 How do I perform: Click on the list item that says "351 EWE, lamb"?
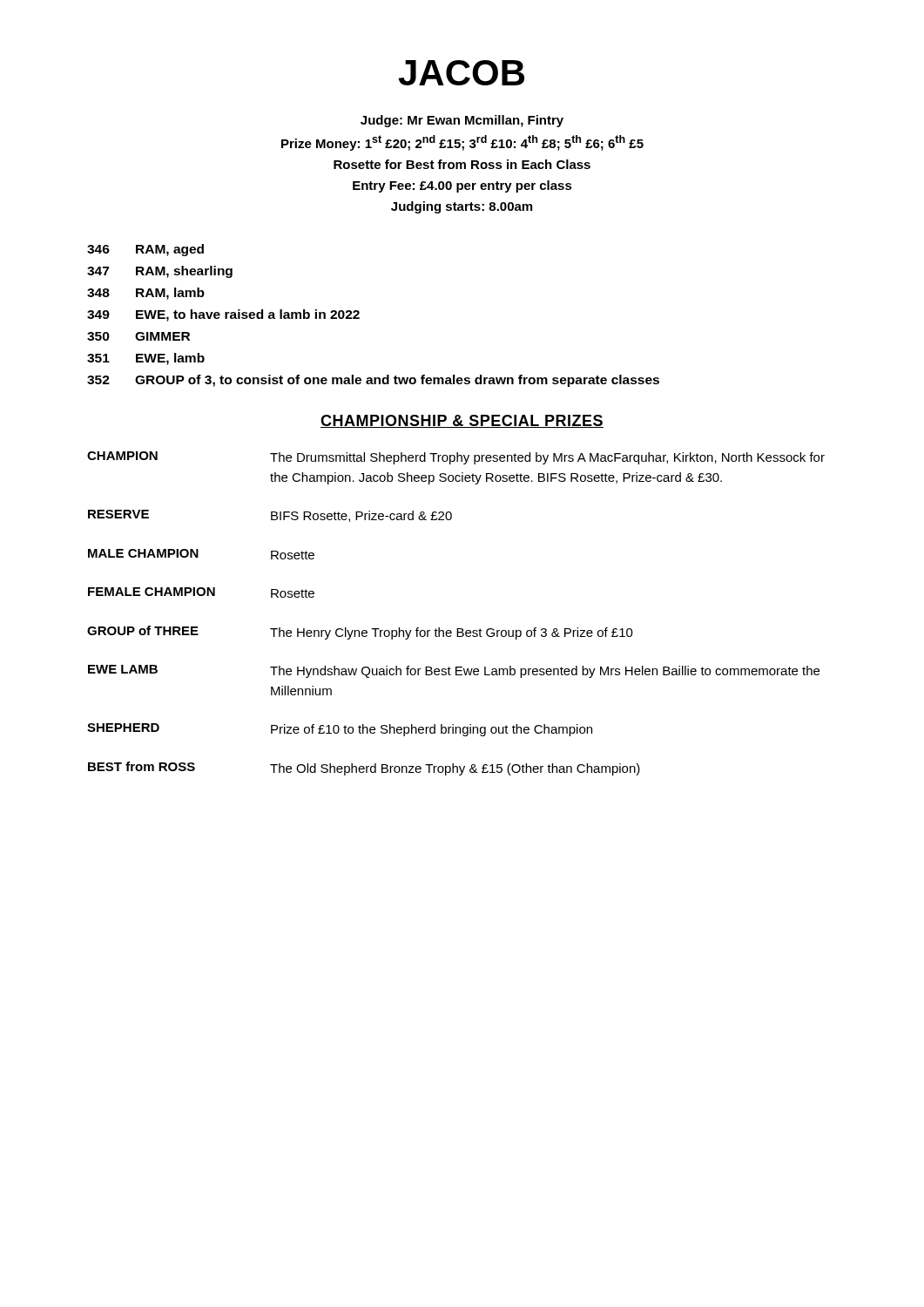pos(146,358)
